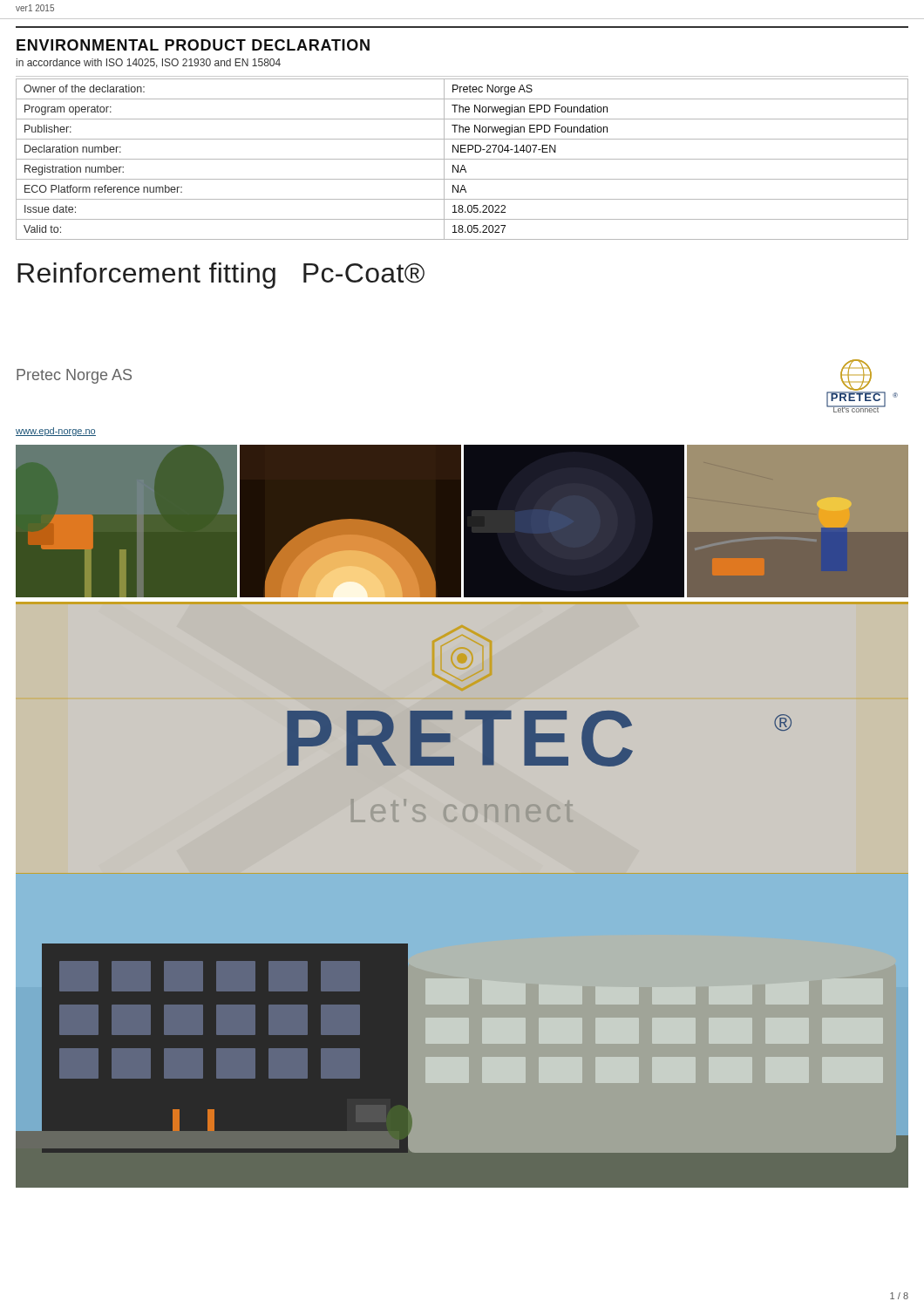Navigate to the element starting "Pretec Norge AS"
The height and width of the screenshot is (1308, 924).
pyautogui.click(x=74, y=375)
